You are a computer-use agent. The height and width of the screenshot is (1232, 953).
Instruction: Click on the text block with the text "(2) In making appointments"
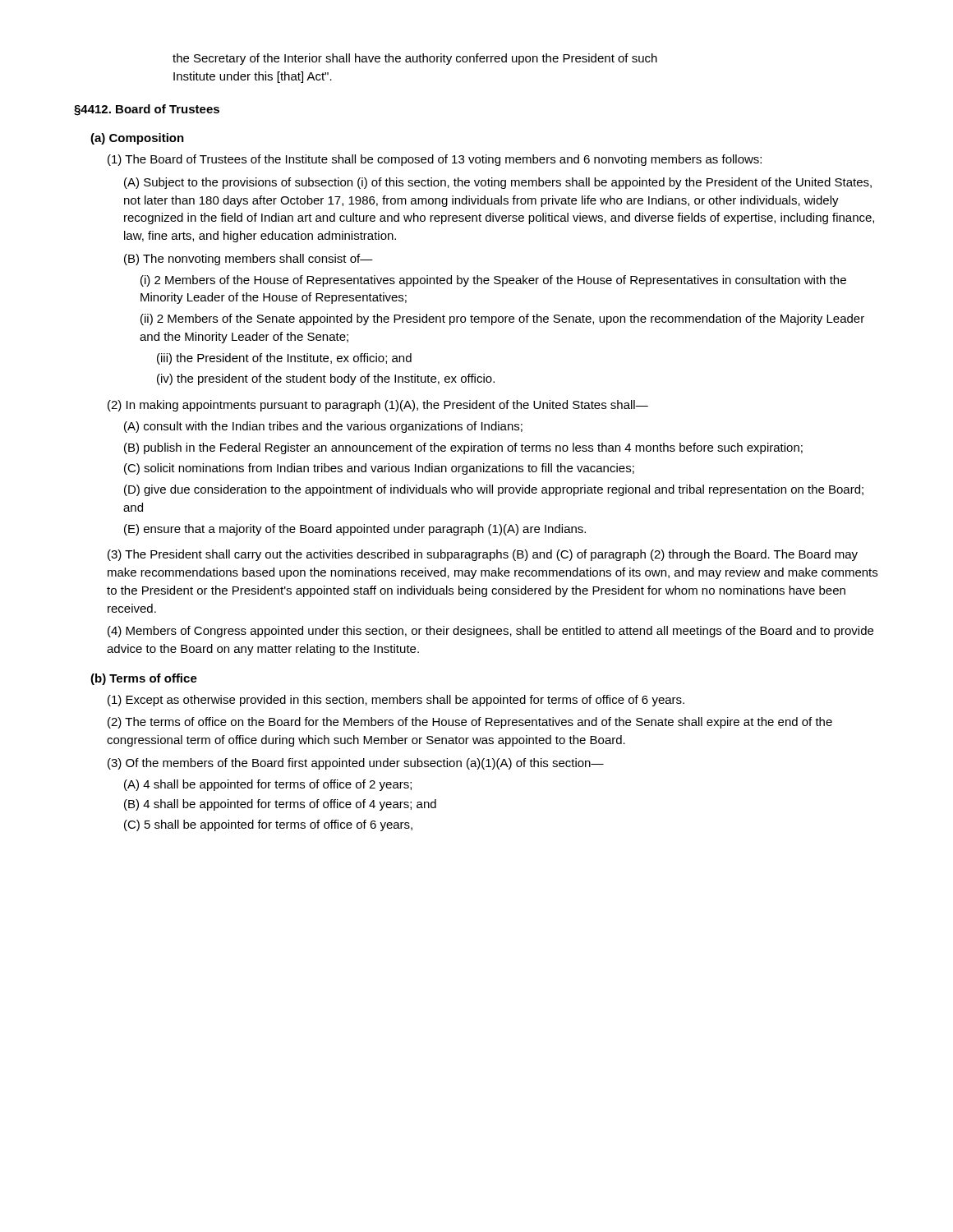(x=377, y=405)
